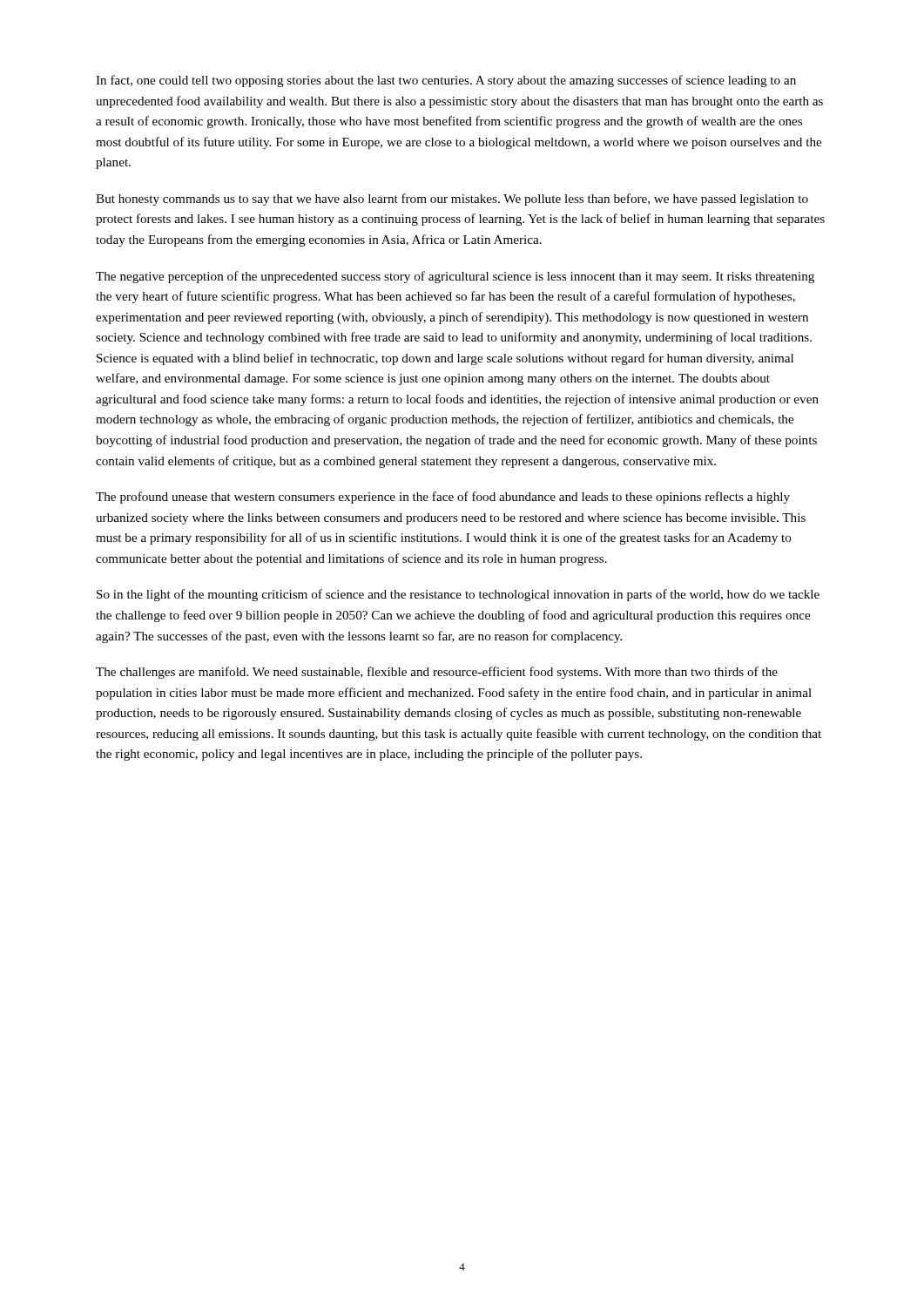Find the passage starting "So in the light"
Image resolution: width=924 pixels, height=1307 pixels.
point(458,615)
